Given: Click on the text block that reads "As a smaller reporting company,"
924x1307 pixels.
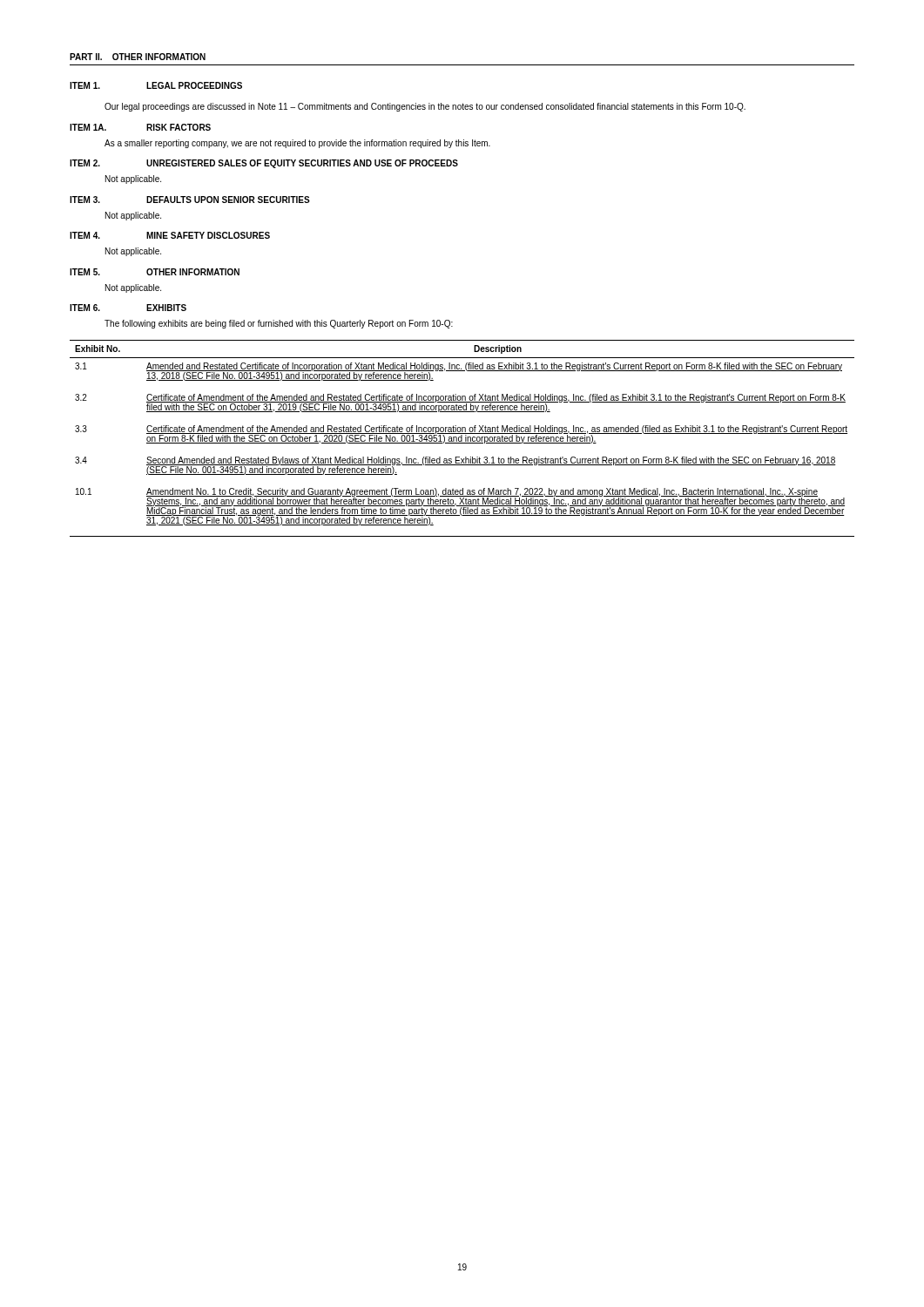Looking at the screenshot, I should click(298, 143).
